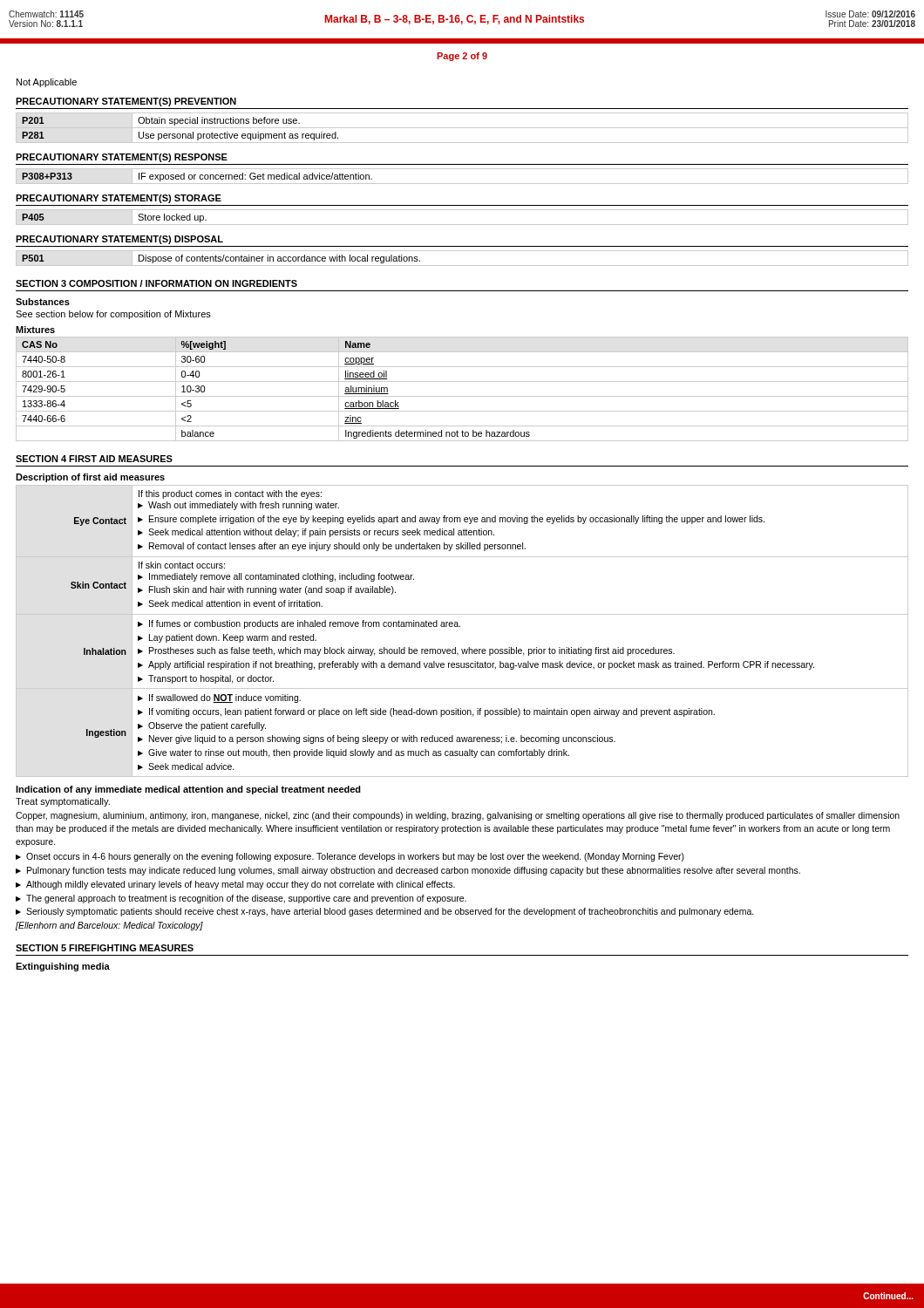Select the list item with the text "Seriously symptomatic patients should receive"

pos(390,911)
